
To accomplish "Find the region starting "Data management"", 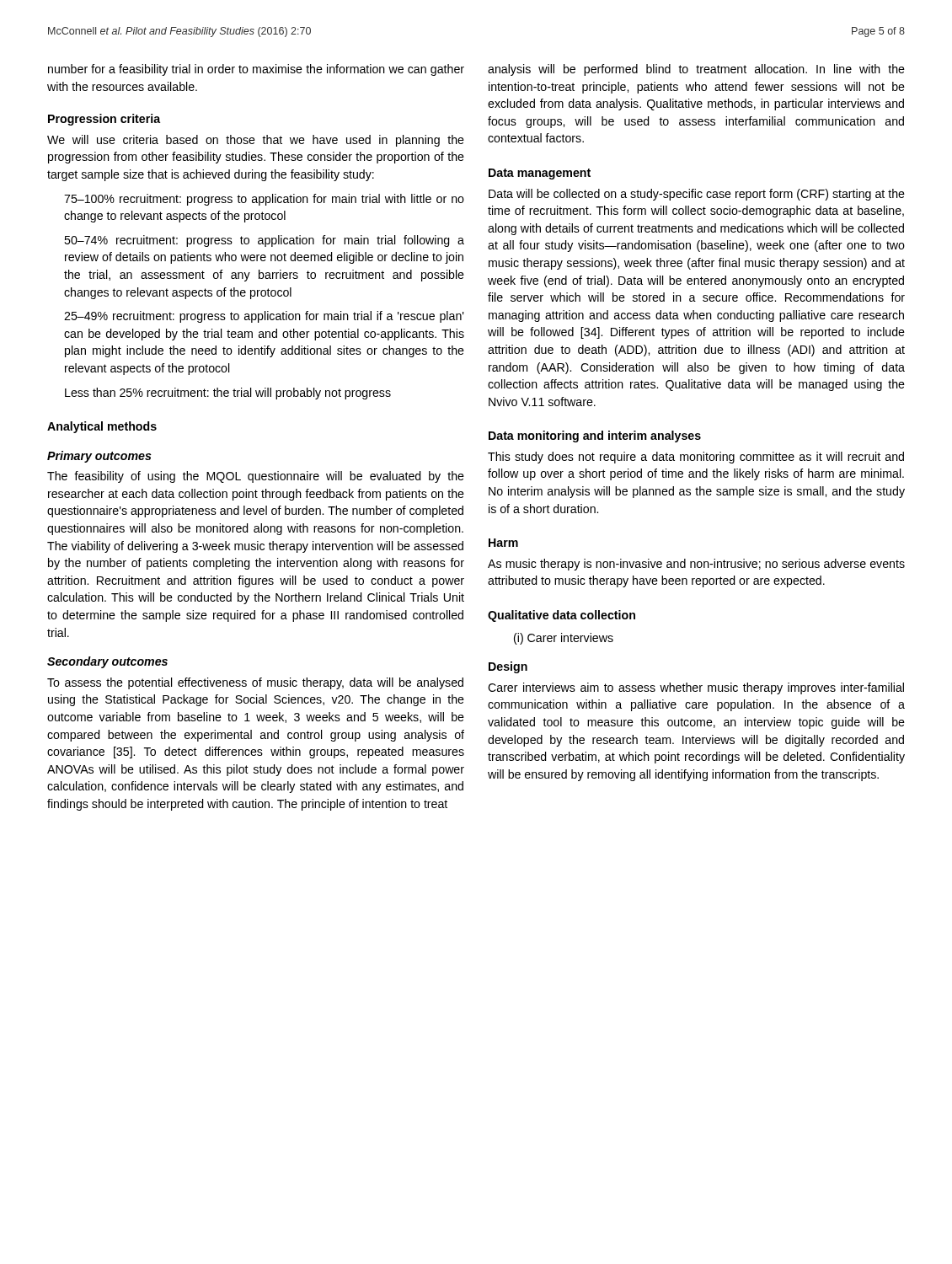I will pos(539,173).
